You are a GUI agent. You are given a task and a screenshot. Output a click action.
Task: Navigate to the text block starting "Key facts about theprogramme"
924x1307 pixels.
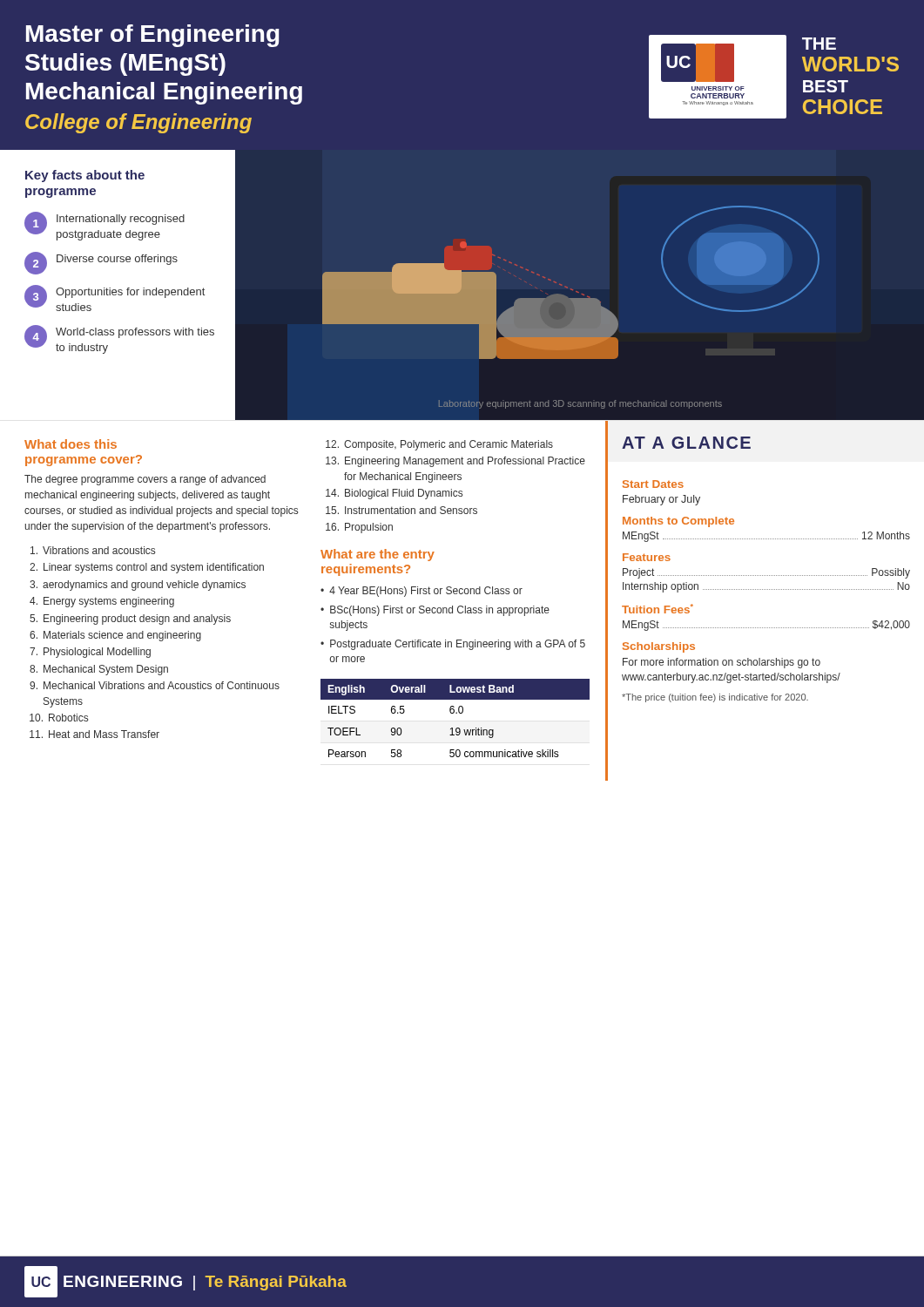coord(85,183)
